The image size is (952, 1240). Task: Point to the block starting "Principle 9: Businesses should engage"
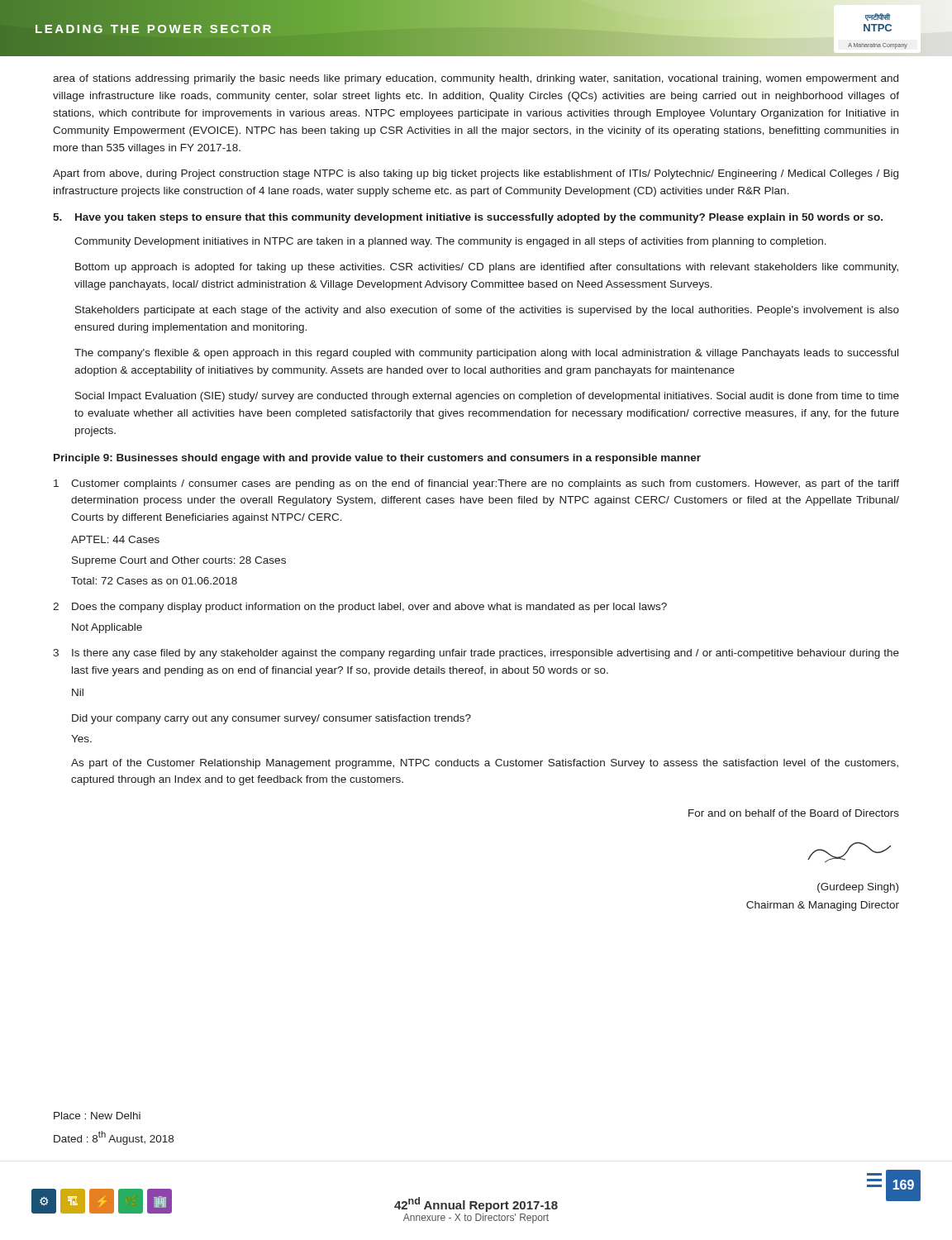point(377,457)
